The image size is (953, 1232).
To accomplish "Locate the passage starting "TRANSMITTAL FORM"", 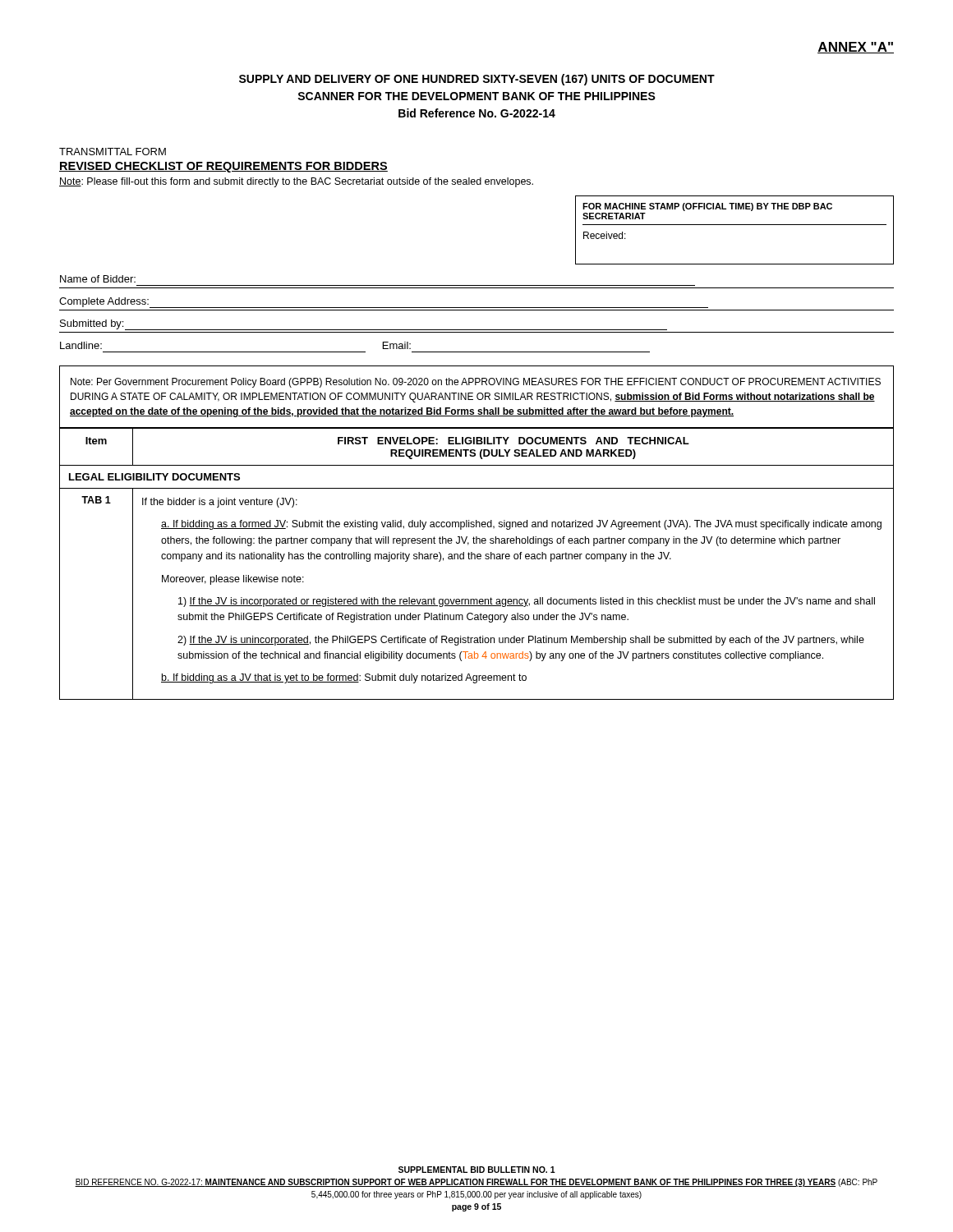I will coord(113,152).
